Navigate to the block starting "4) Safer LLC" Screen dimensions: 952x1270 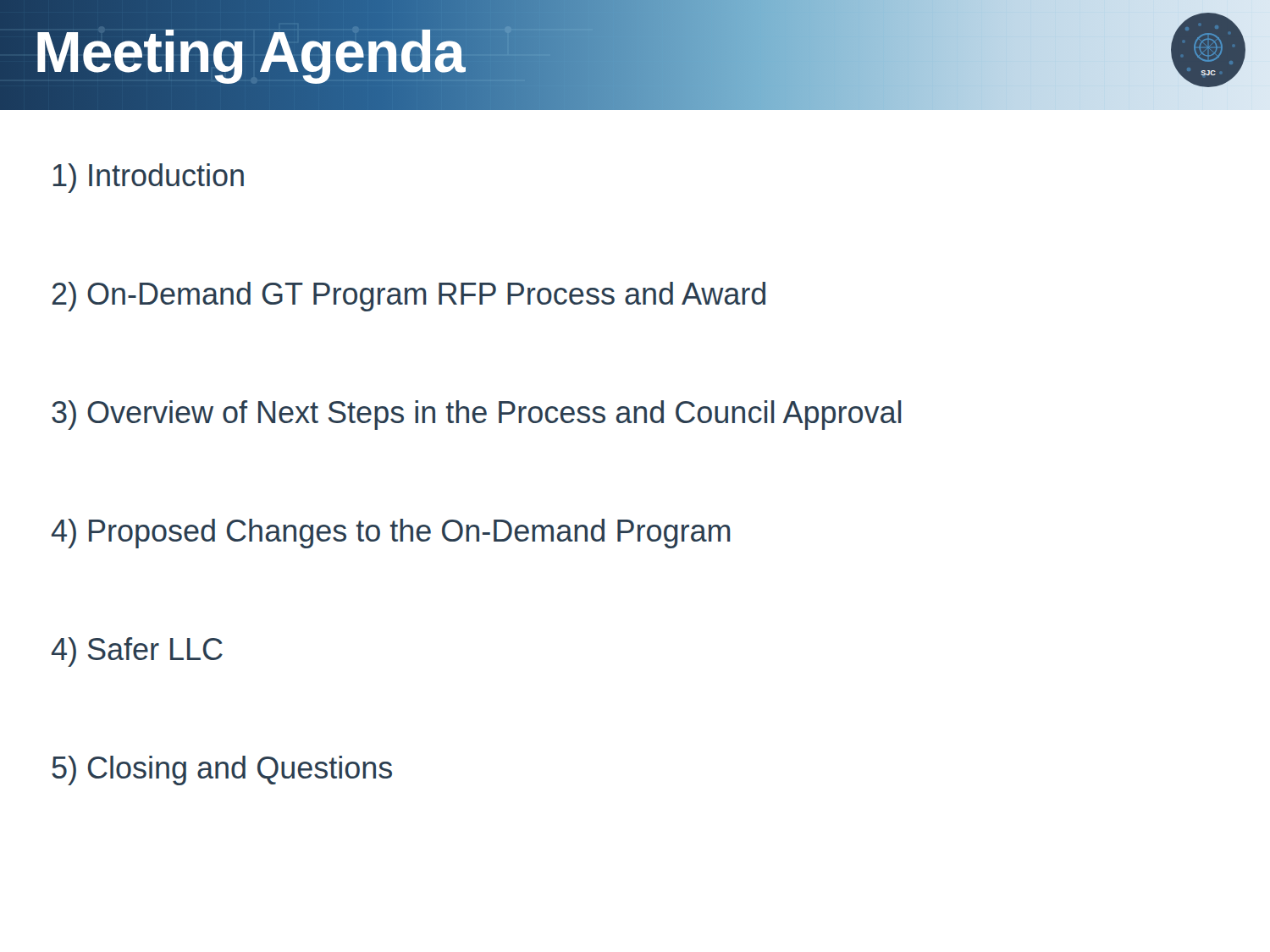click(137, 649)
